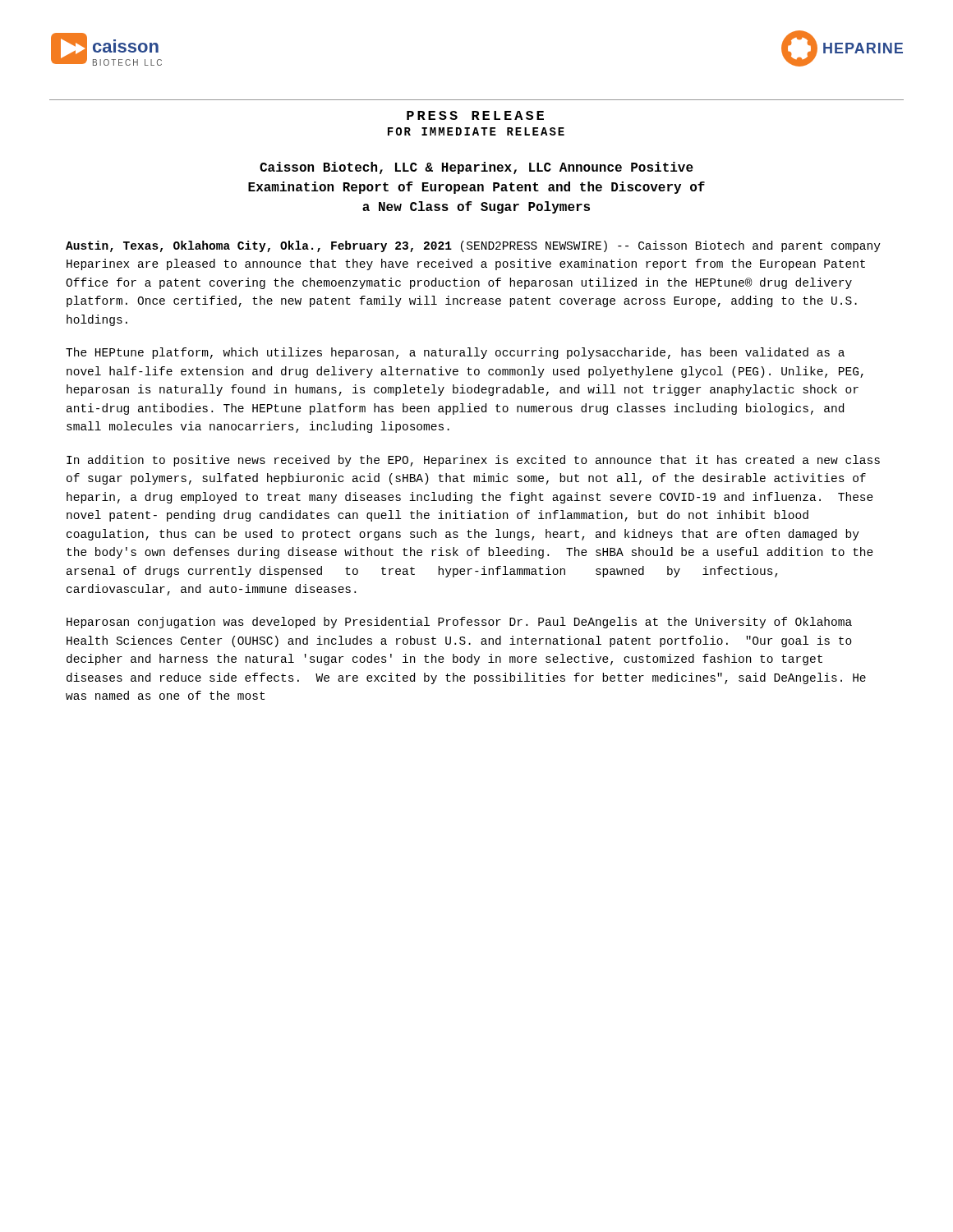
Task: Where is the passage that starts "The HEPtune platform, which"?
Action: (x=466, y=390)
